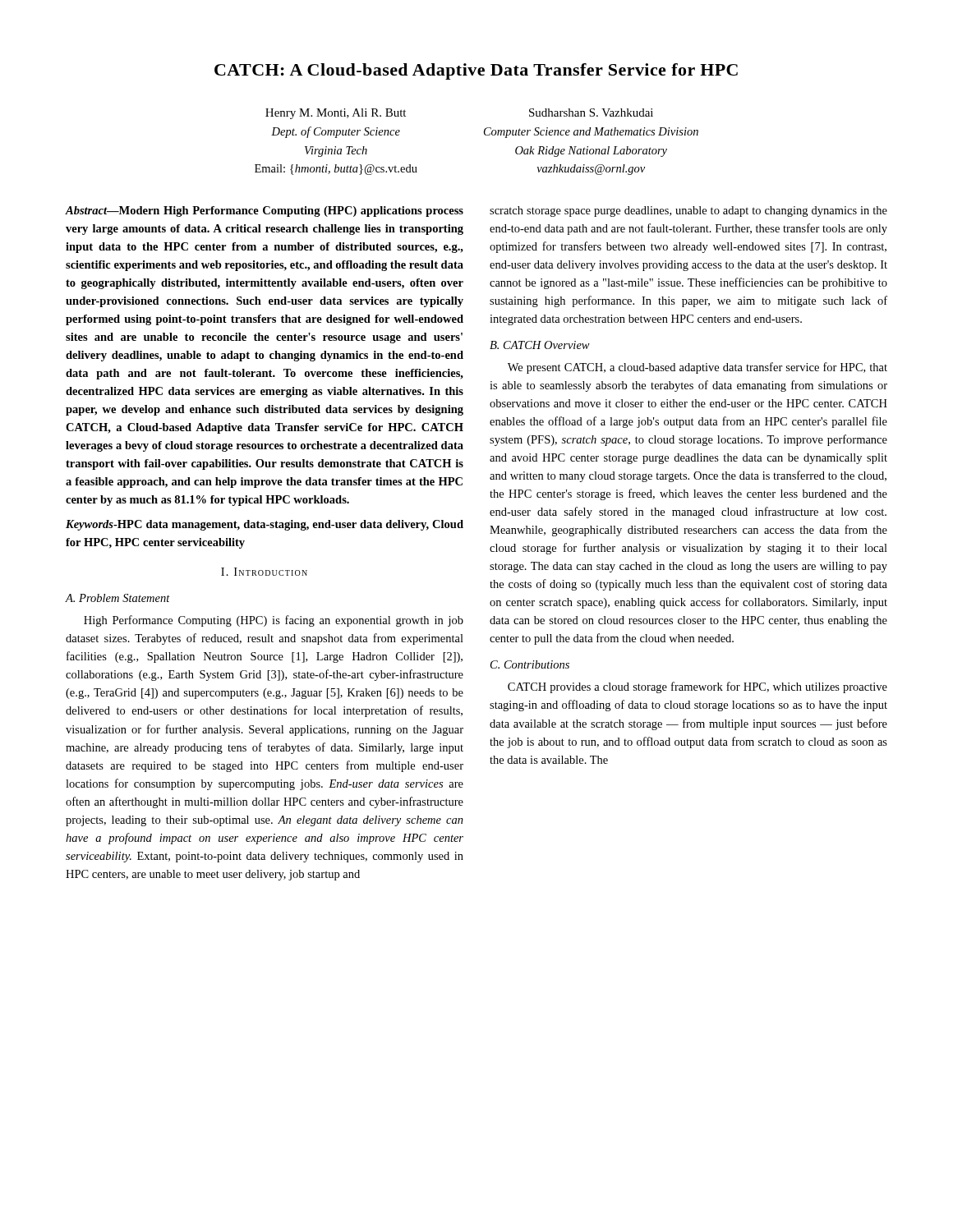Viewport: 953px width, 1232px height.
Task: Point to the block beginning "Henry M. Monti,"
Action: click(336, 141)
